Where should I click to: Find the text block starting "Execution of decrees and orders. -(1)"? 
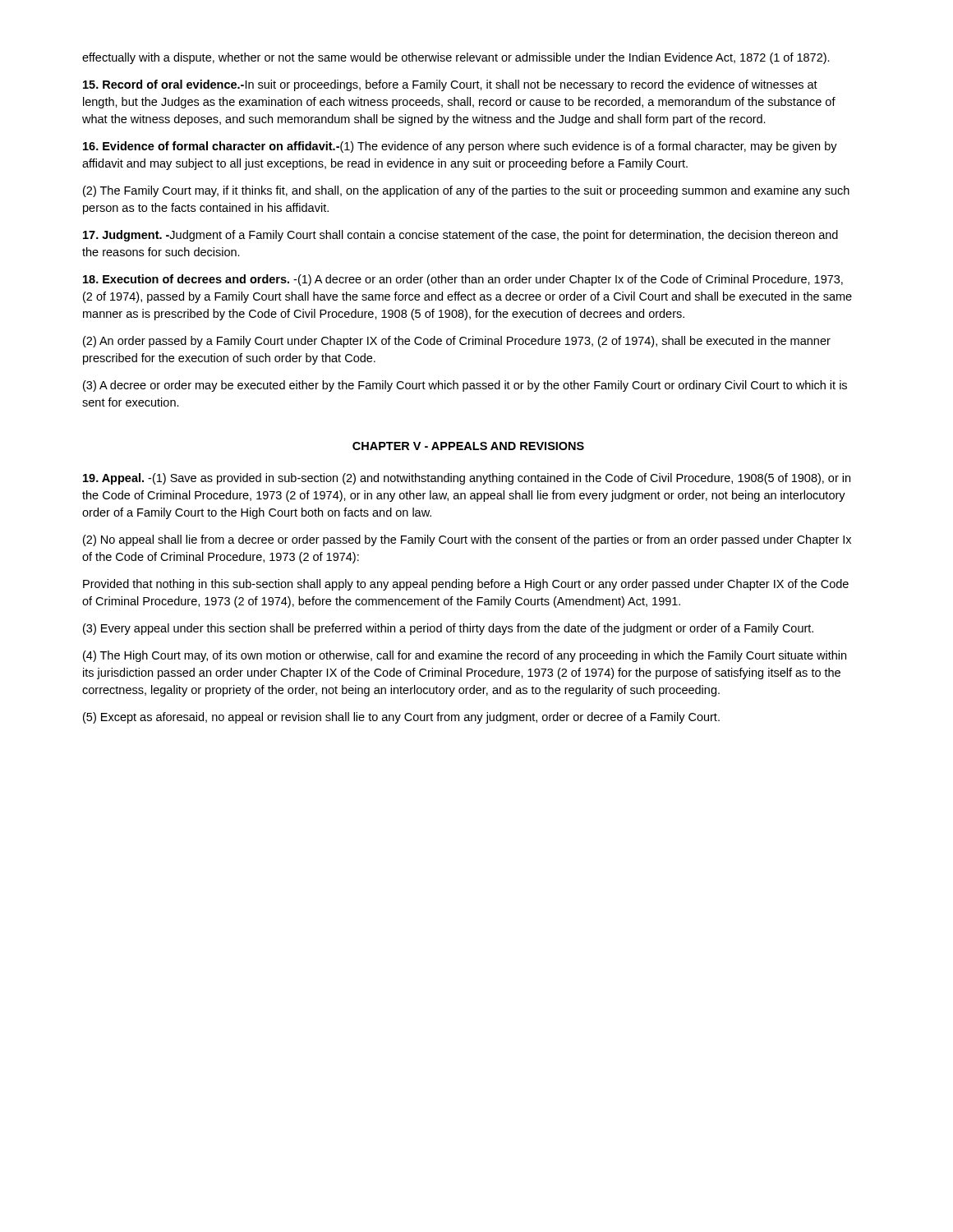pos(468,297)
